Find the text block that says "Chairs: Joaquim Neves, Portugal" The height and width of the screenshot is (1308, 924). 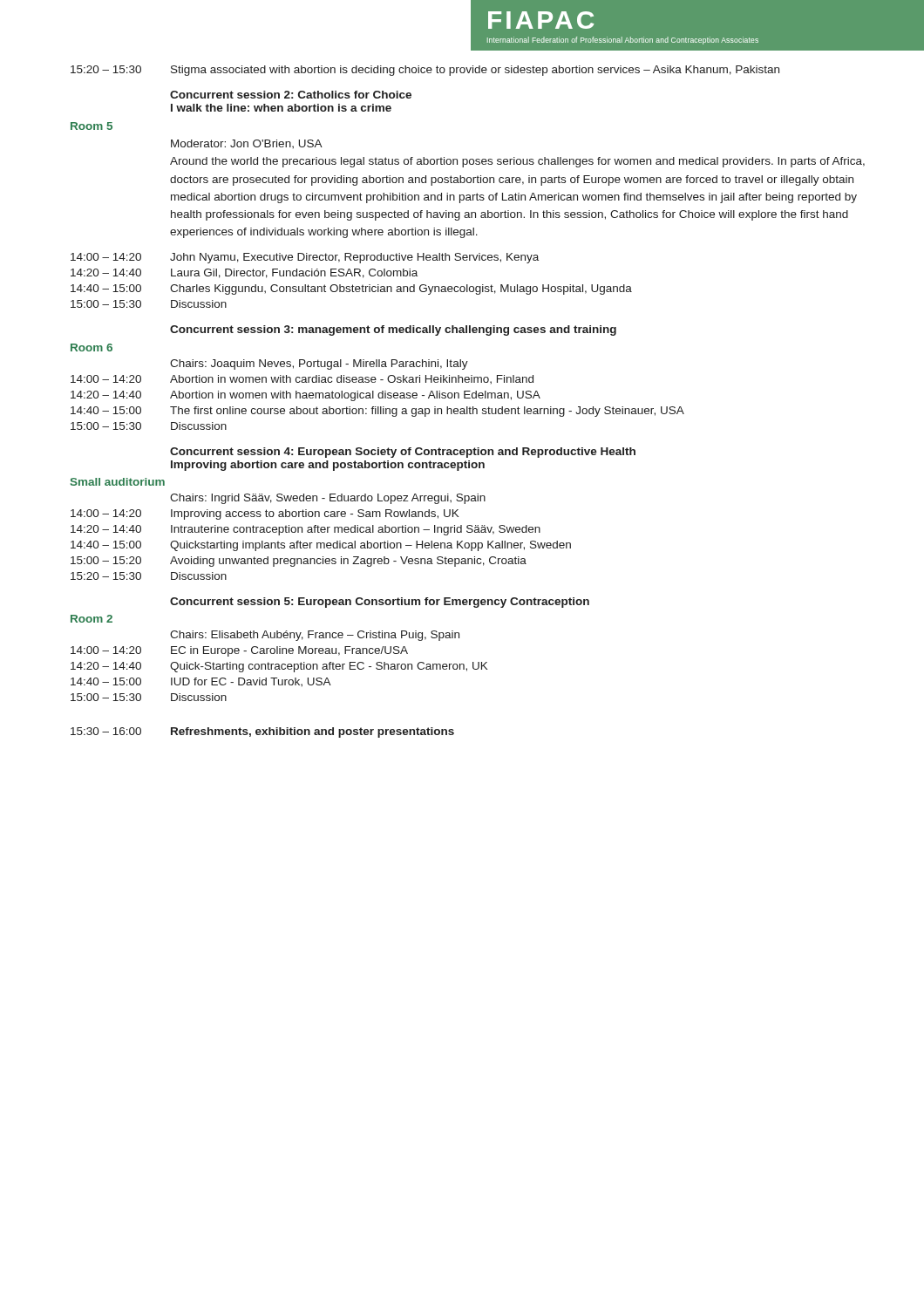click(319, 363)
